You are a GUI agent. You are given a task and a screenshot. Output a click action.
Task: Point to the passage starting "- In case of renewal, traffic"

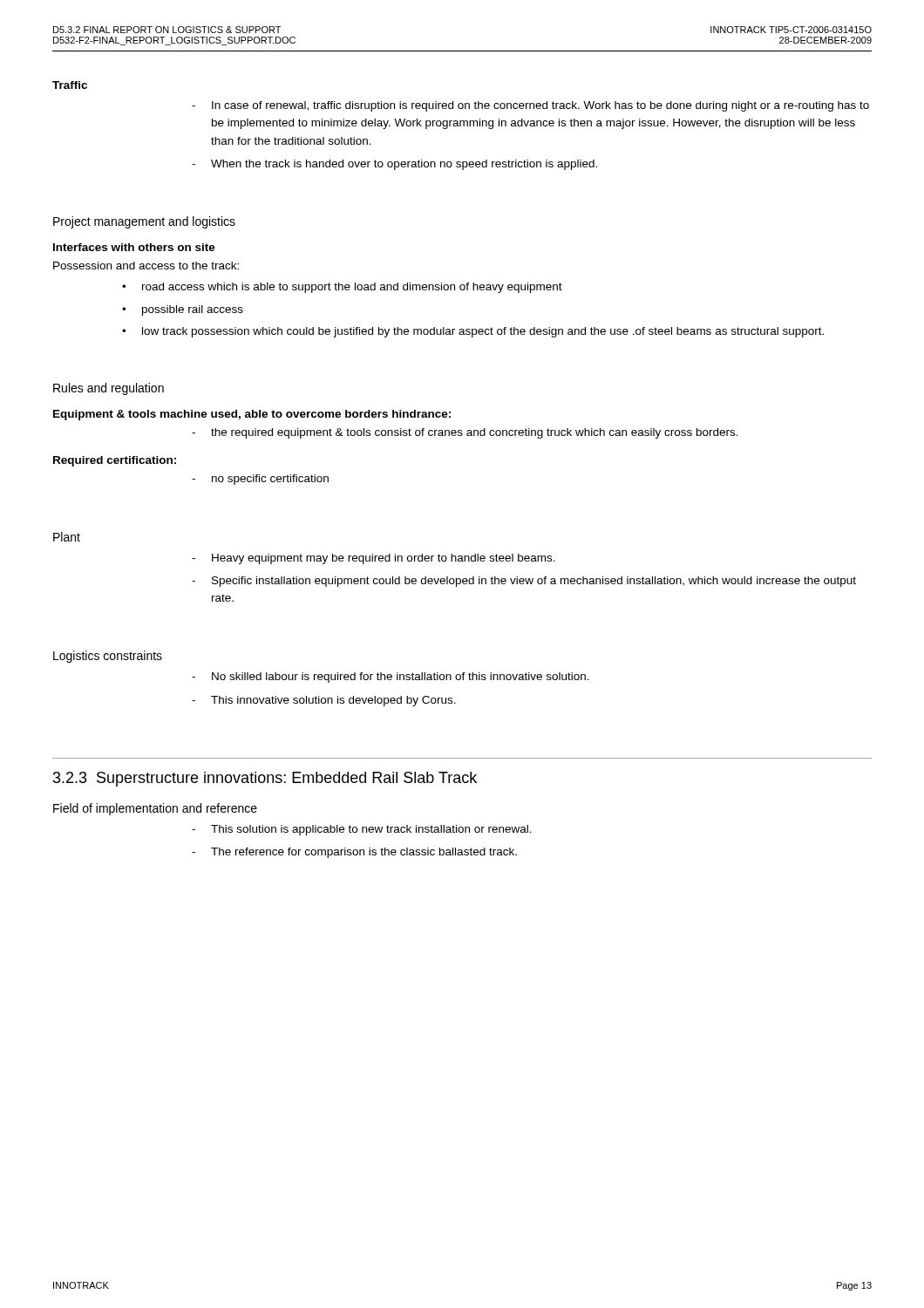click(532, 123)
